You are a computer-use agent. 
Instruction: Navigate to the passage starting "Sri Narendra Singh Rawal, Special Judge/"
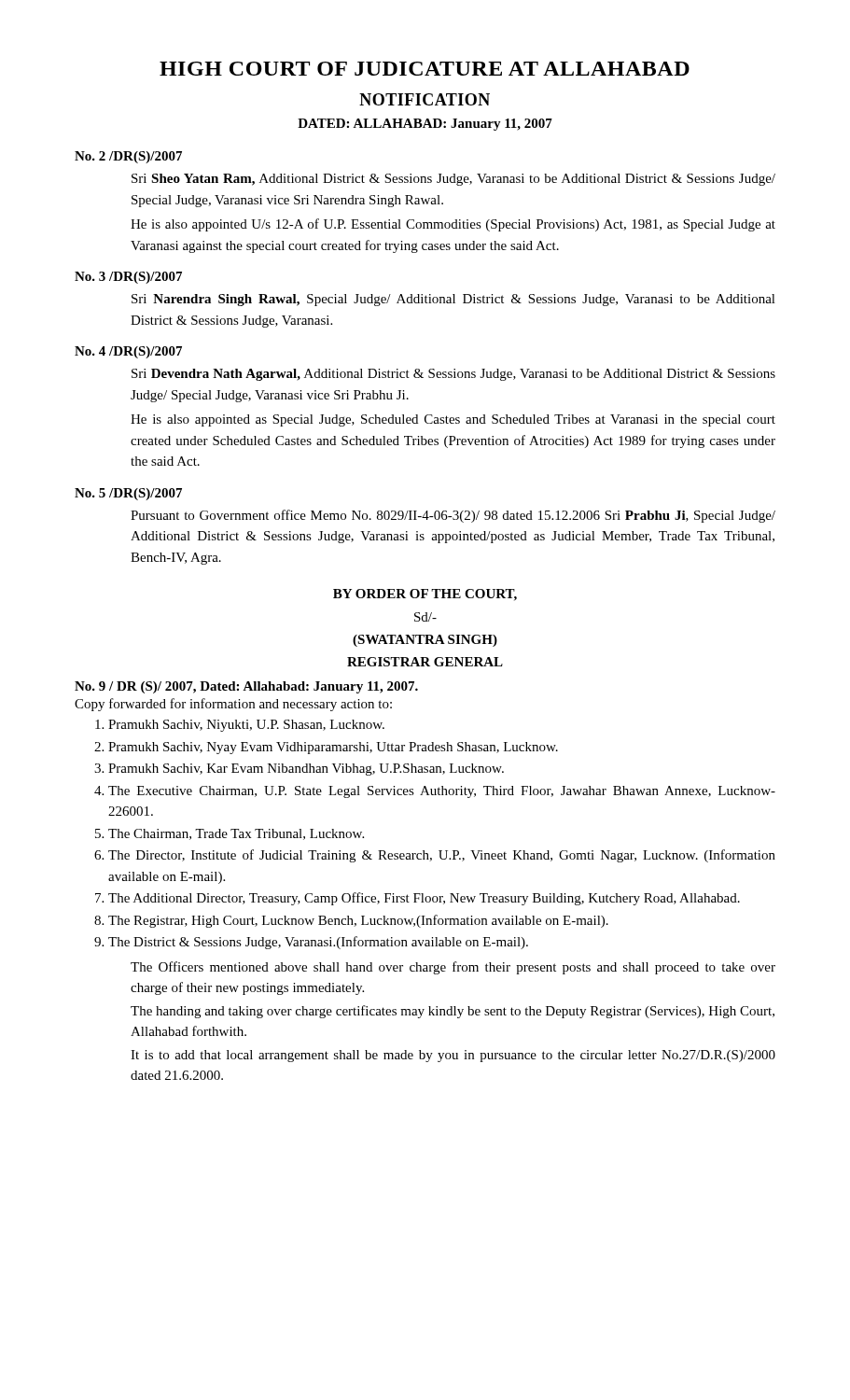point(453,309)
